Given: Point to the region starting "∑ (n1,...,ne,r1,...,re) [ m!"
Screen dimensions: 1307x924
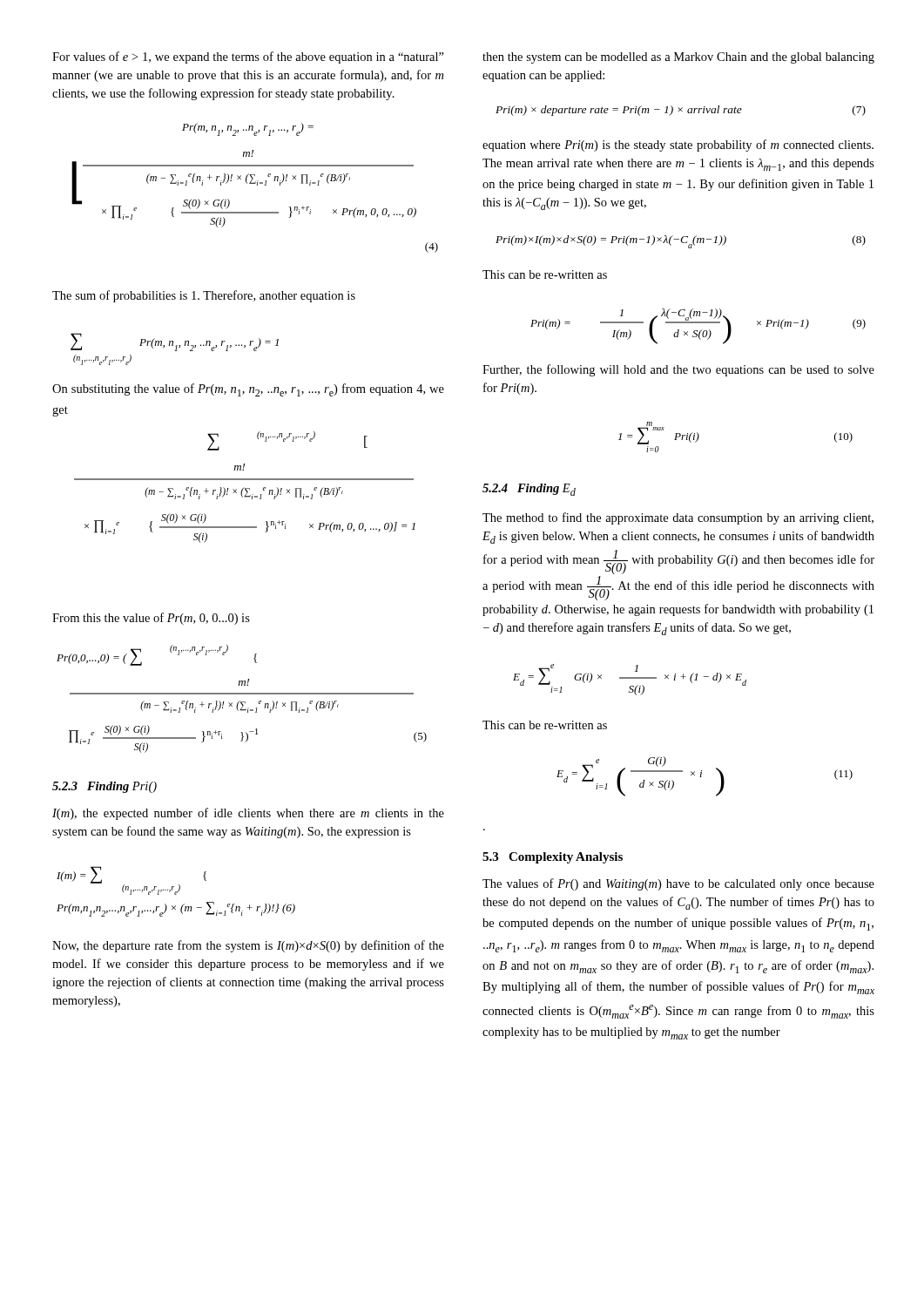Looking at the screenshot, I should click(x=287, y=441).
